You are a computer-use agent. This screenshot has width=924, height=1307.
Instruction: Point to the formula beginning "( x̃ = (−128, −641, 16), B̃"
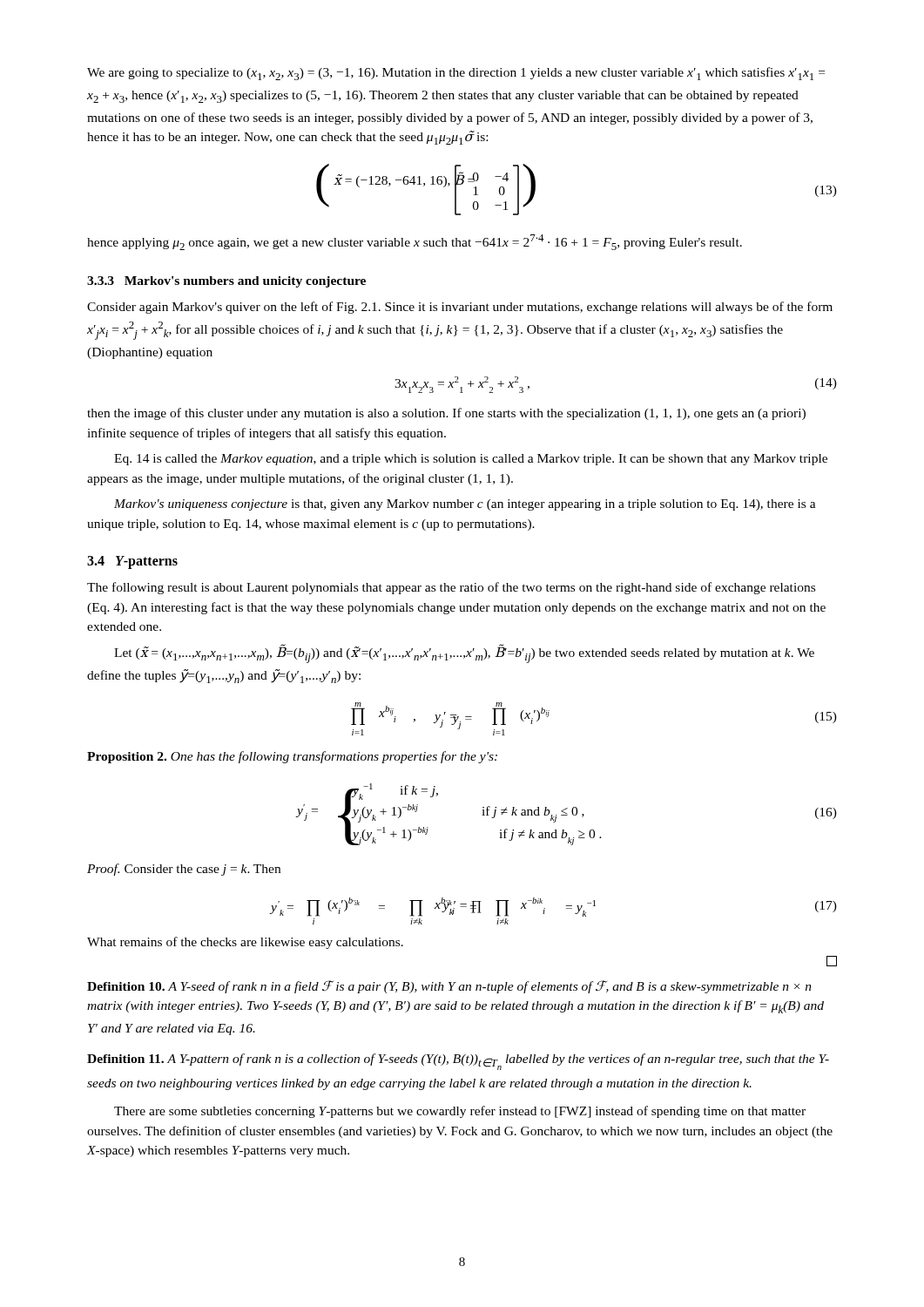click(456, 190)
